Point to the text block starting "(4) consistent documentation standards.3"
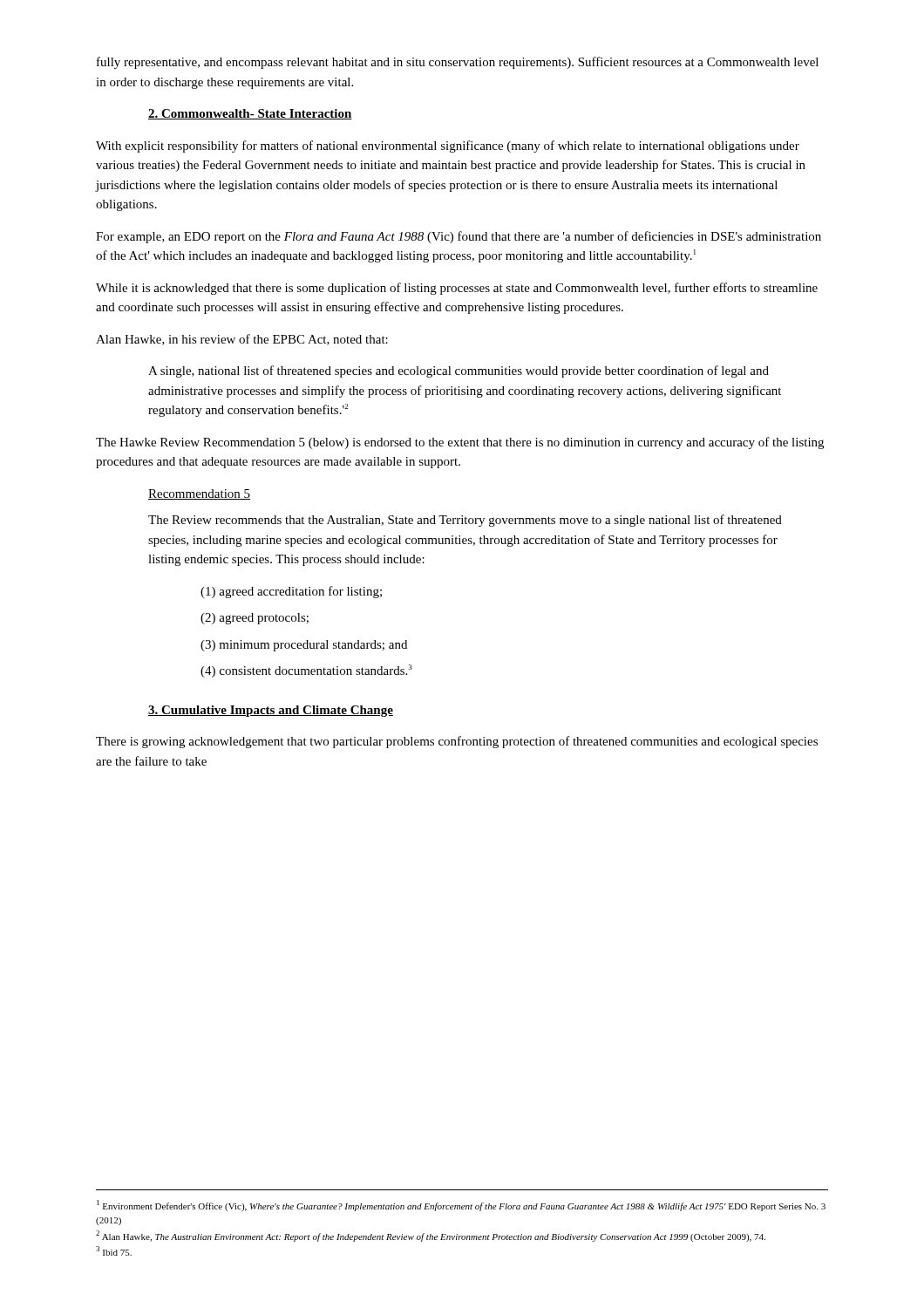 pyautogui.click(x=306, y=670)
